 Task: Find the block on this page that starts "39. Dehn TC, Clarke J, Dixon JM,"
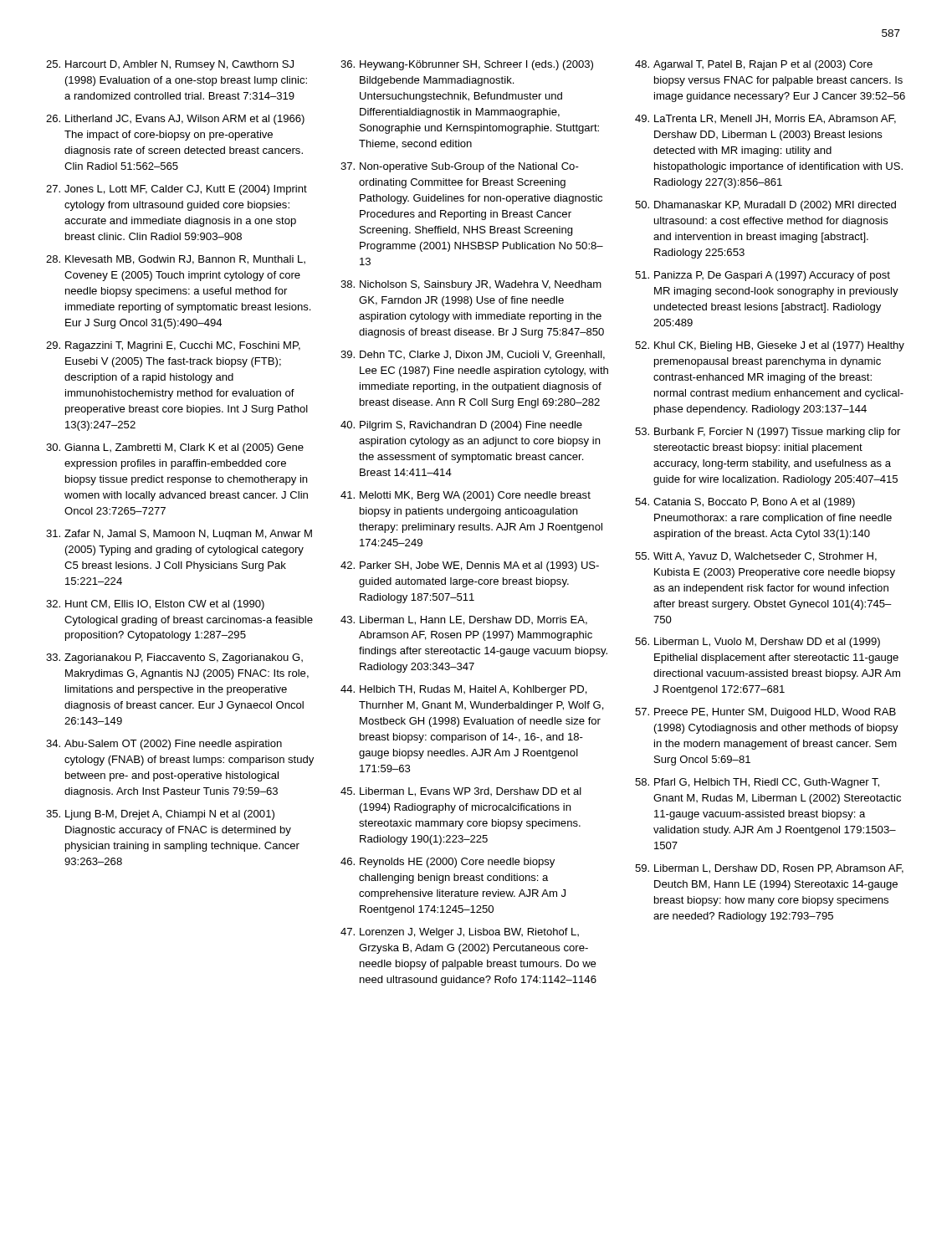pos(476,379)
